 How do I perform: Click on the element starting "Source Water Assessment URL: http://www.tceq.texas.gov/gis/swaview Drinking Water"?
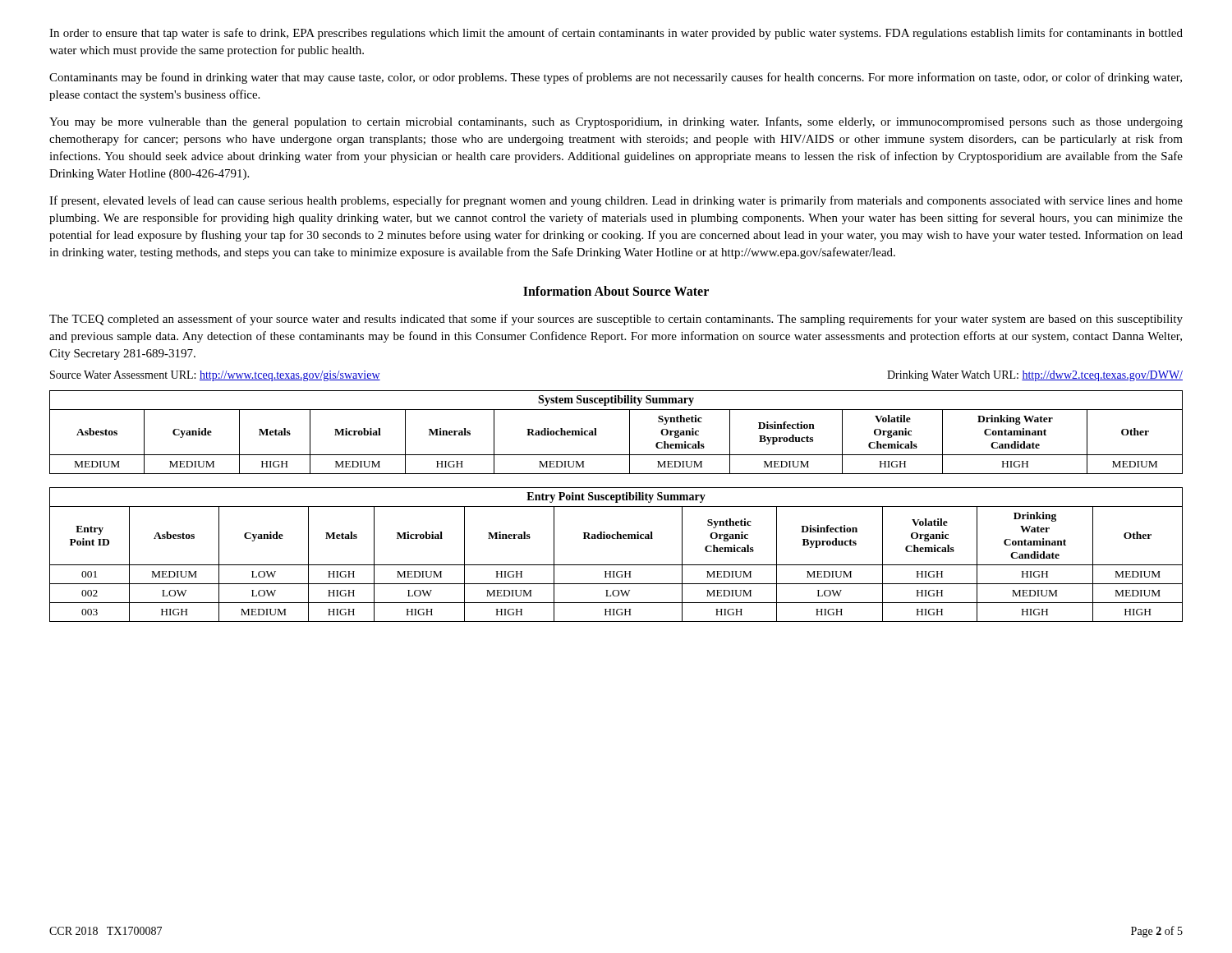(195, 374)
